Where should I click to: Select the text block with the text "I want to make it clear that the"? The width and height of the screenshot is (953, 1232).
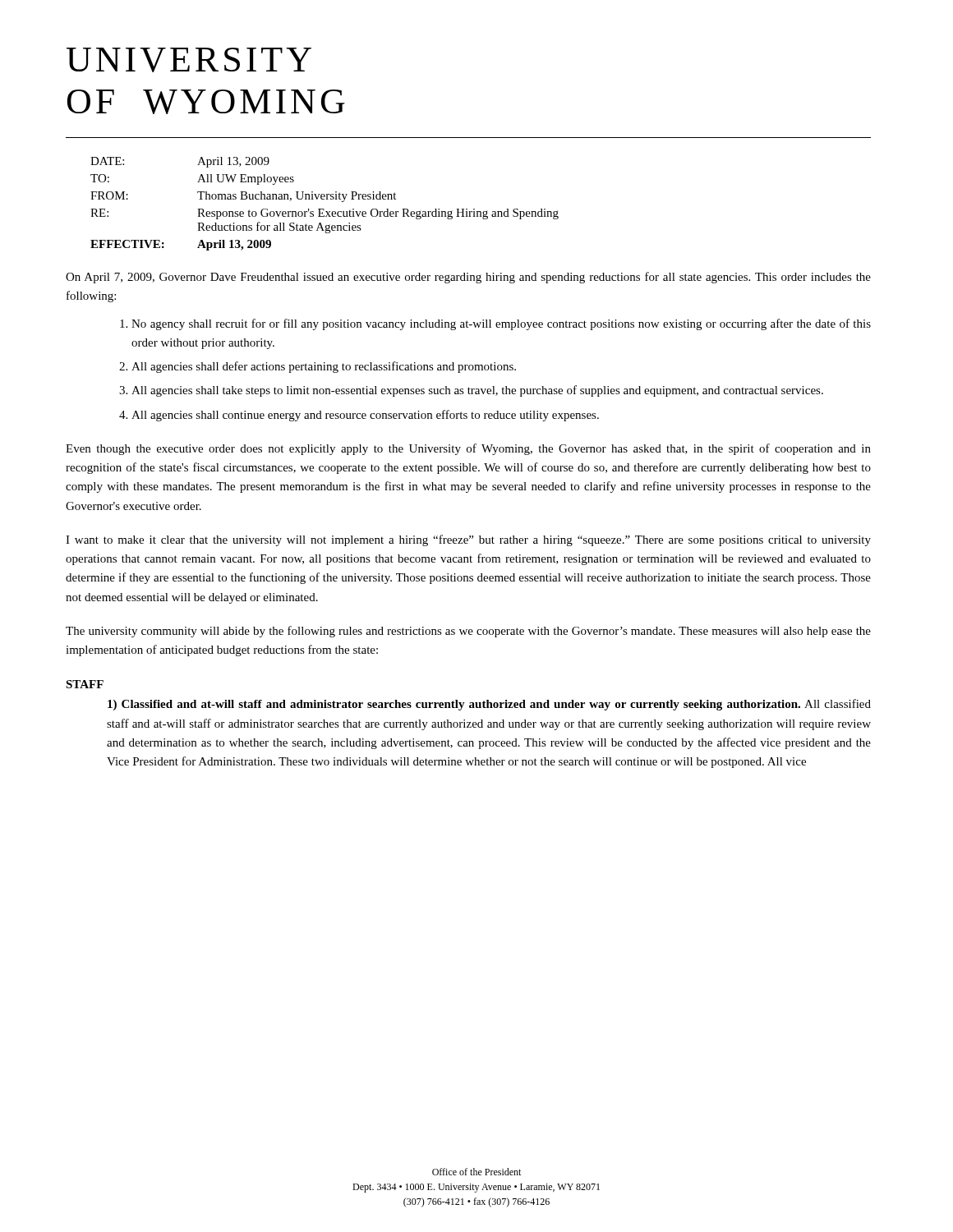468,568
